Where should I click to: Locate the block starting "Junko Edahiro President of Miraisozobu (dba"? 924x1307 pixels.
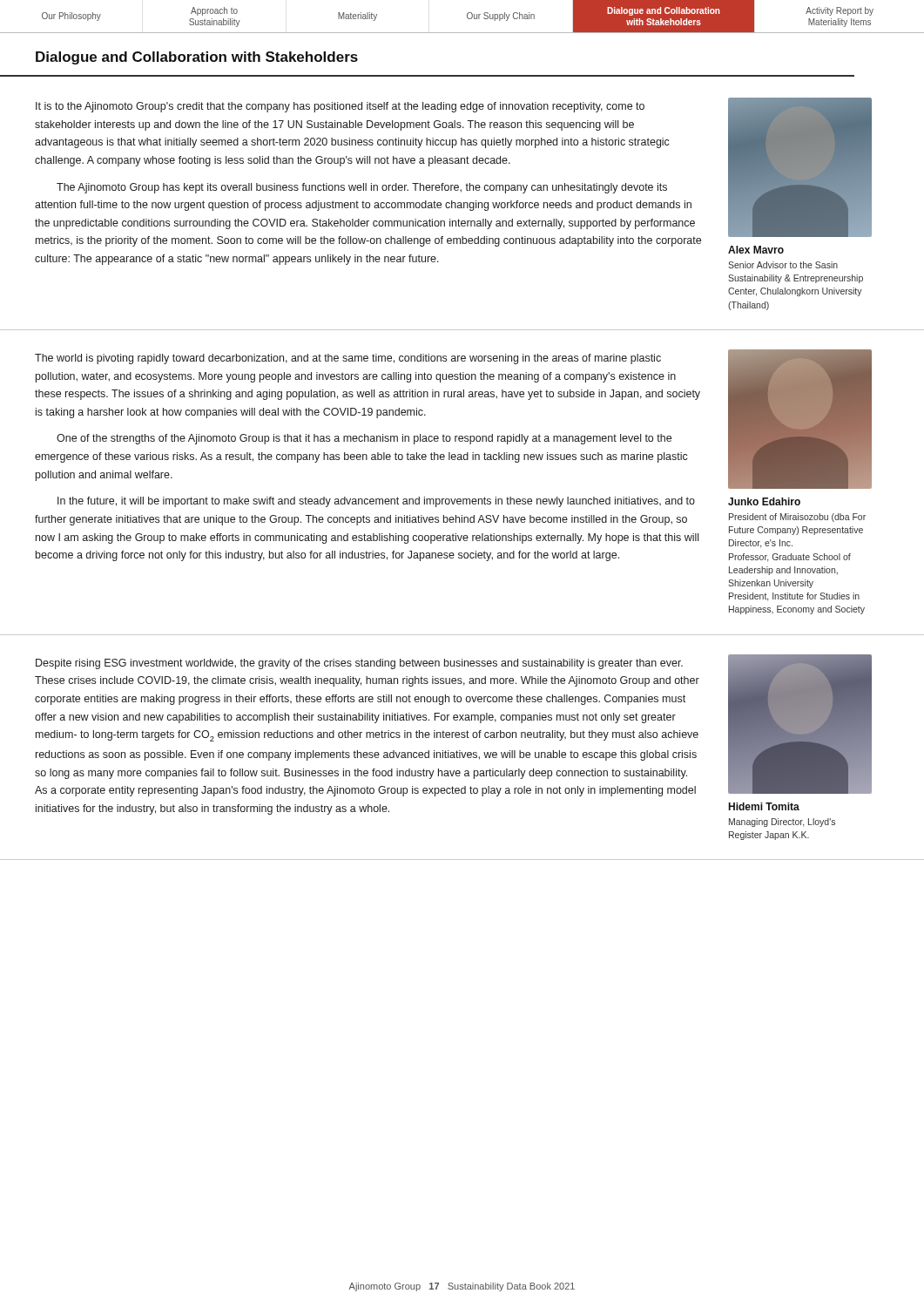[x=800, y=556]
